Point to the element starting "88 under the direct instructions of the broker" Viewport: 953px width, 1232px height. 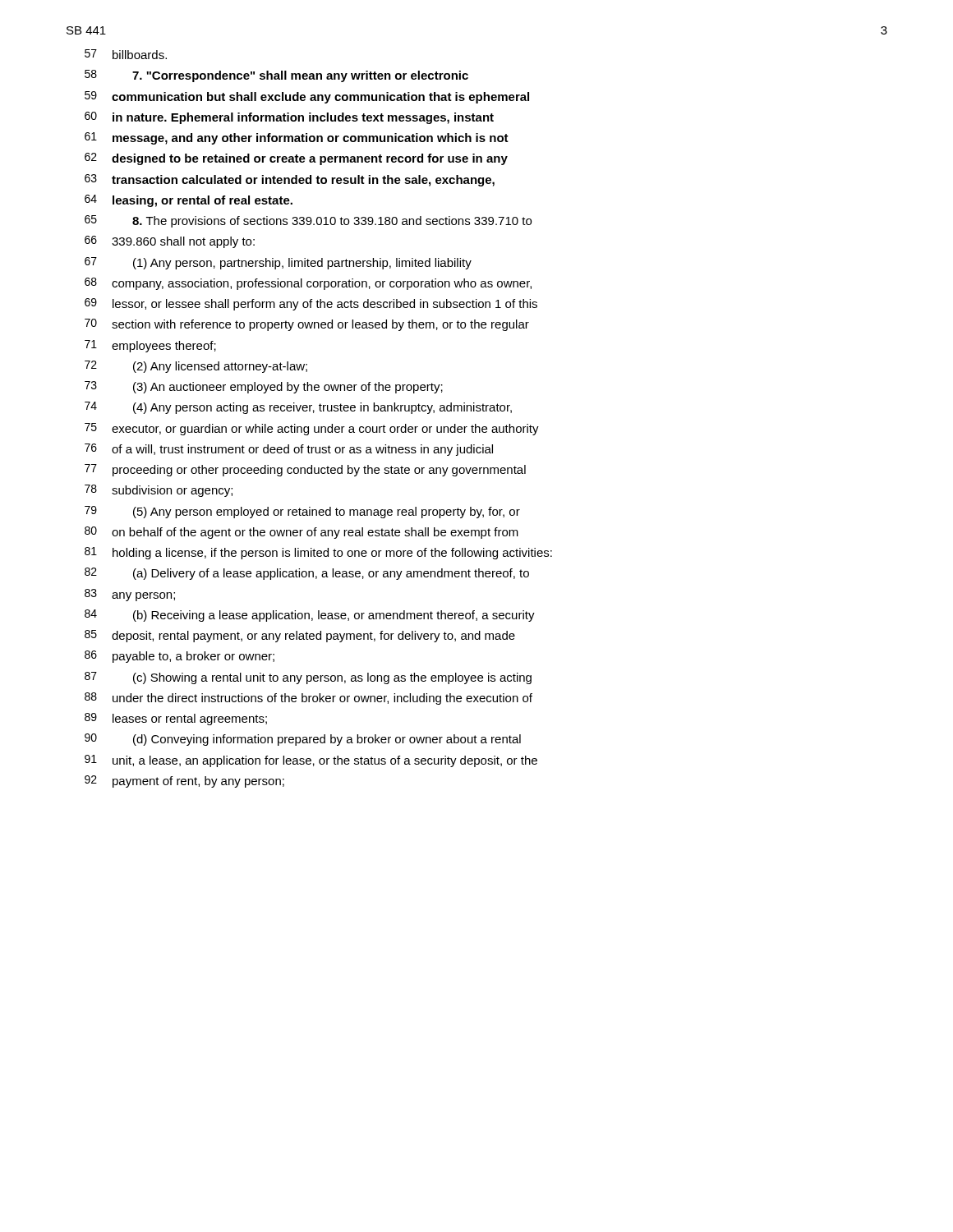click(476, 698)
